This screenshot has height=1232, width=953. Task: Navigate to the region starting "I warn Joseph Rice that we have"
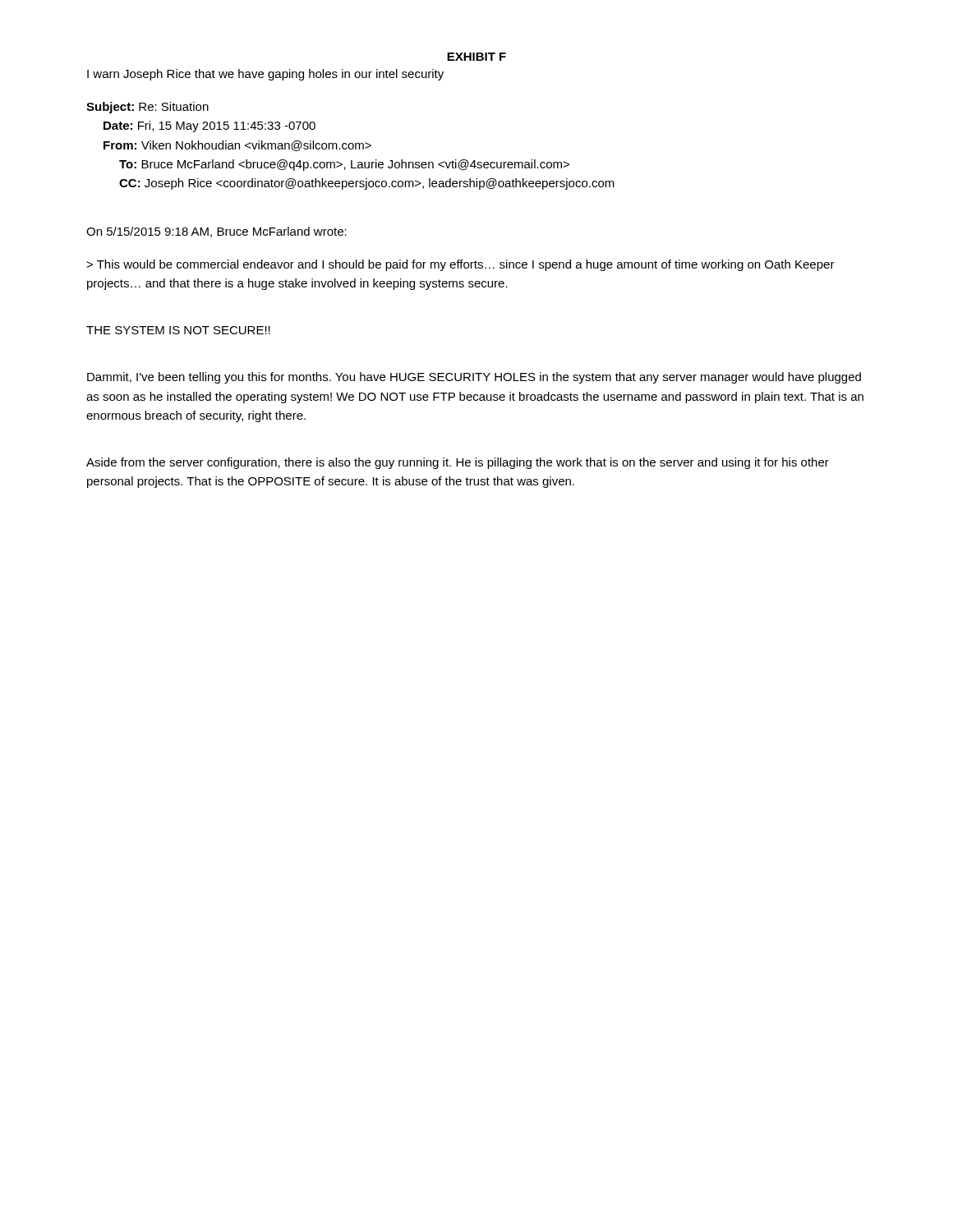[x=265, y=73]
